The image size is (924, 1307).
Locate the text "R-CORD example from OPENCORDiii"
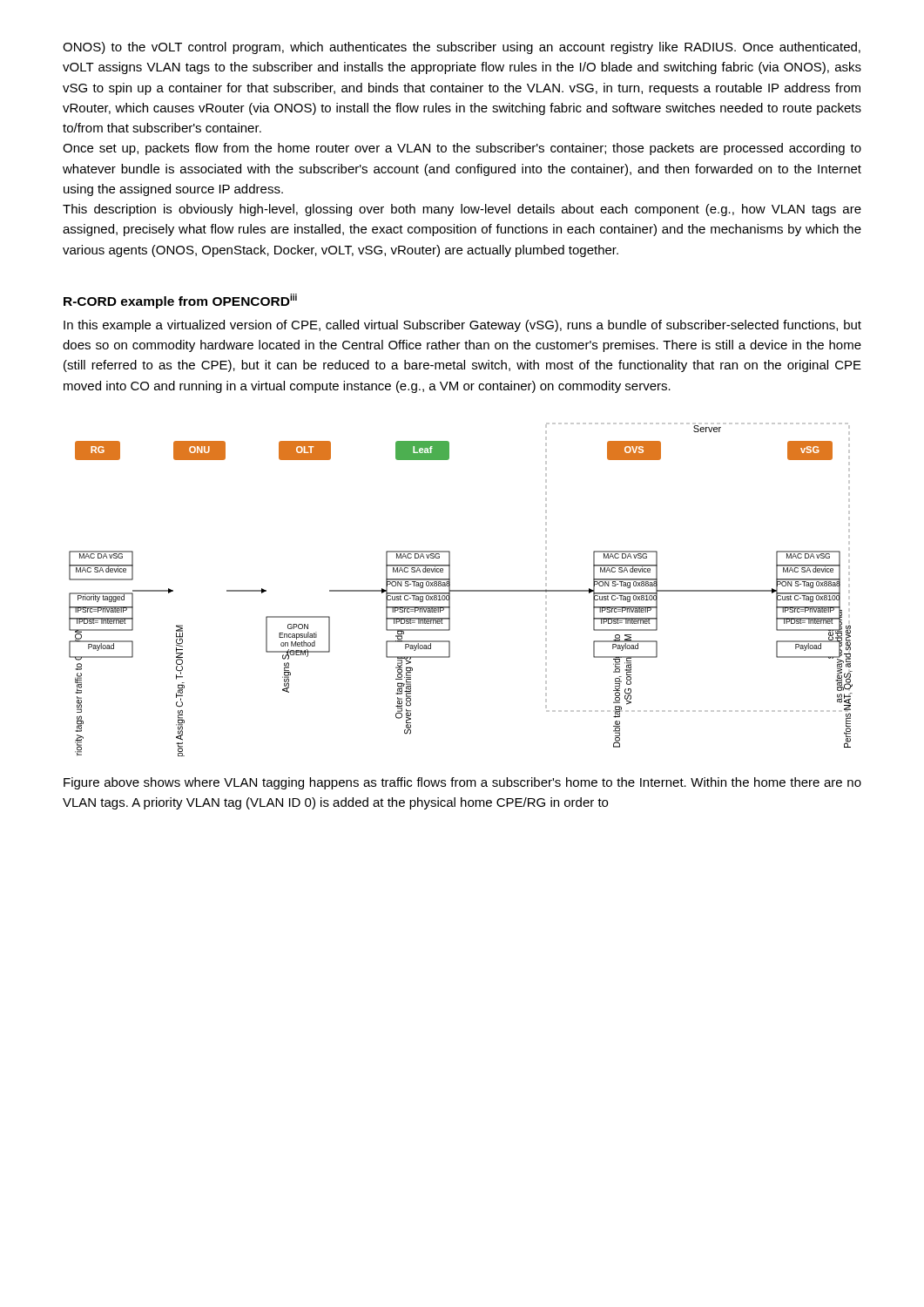click(180, 300)
